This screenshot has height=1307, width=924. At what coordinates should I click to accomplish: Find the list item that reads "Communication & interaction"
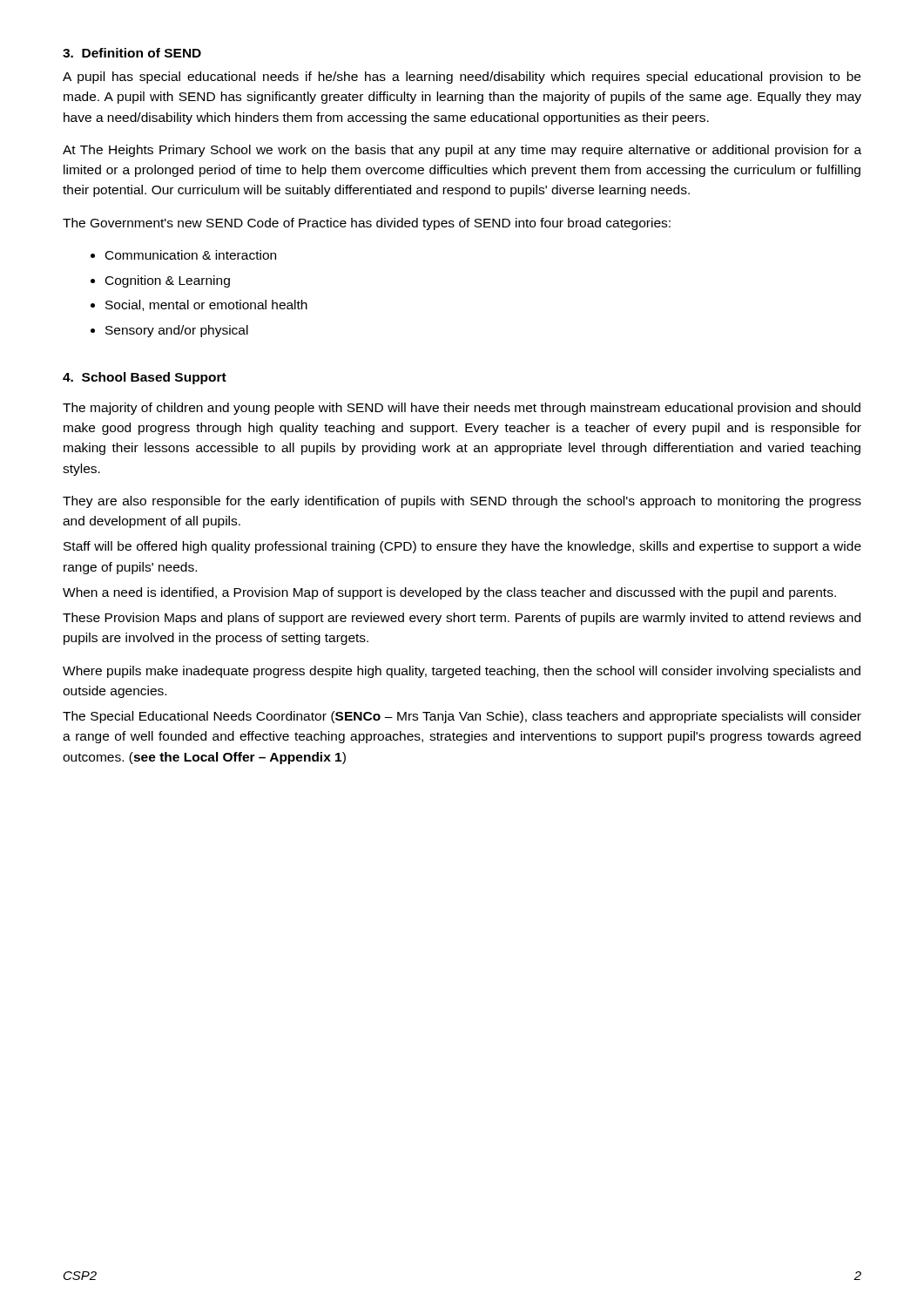(191, 255)
